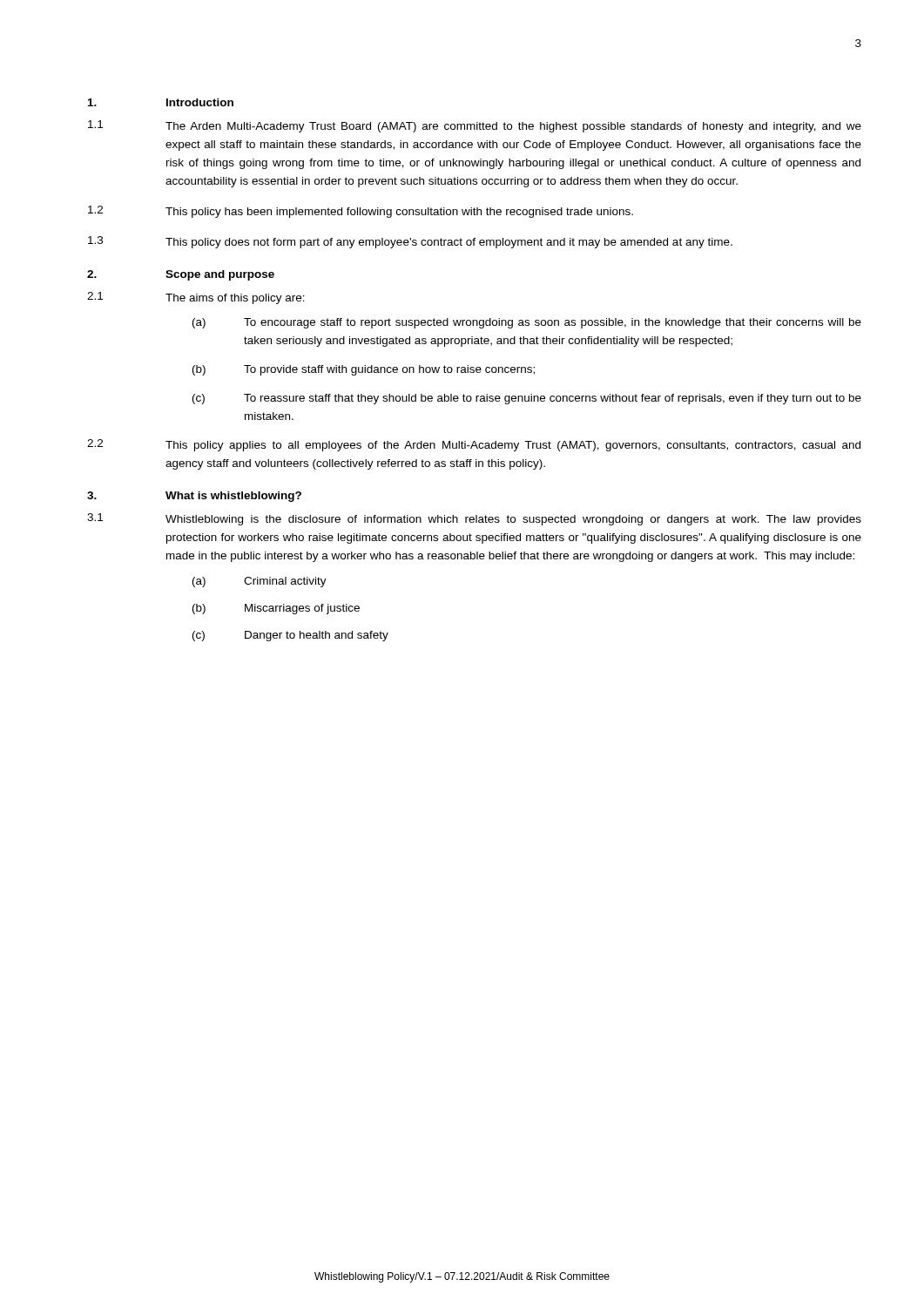924x1307 pixels.
Task: Click on the passage starting "1 The Arden Multi-Academy Trust"
Action: pyautogui.click(x=474, y=154)
